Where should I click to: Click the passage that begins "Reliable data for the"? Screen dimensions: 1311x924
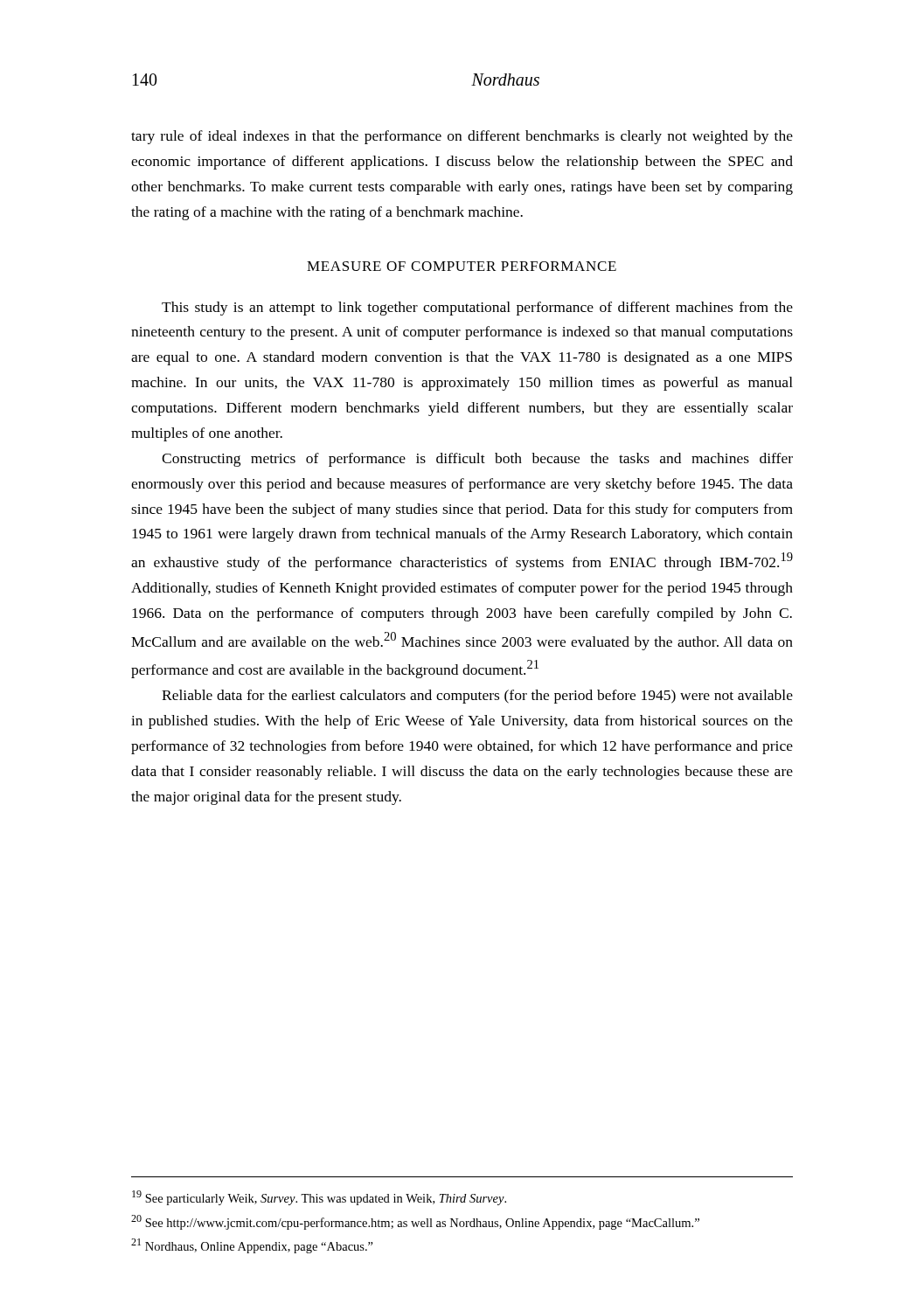(462, 745)
